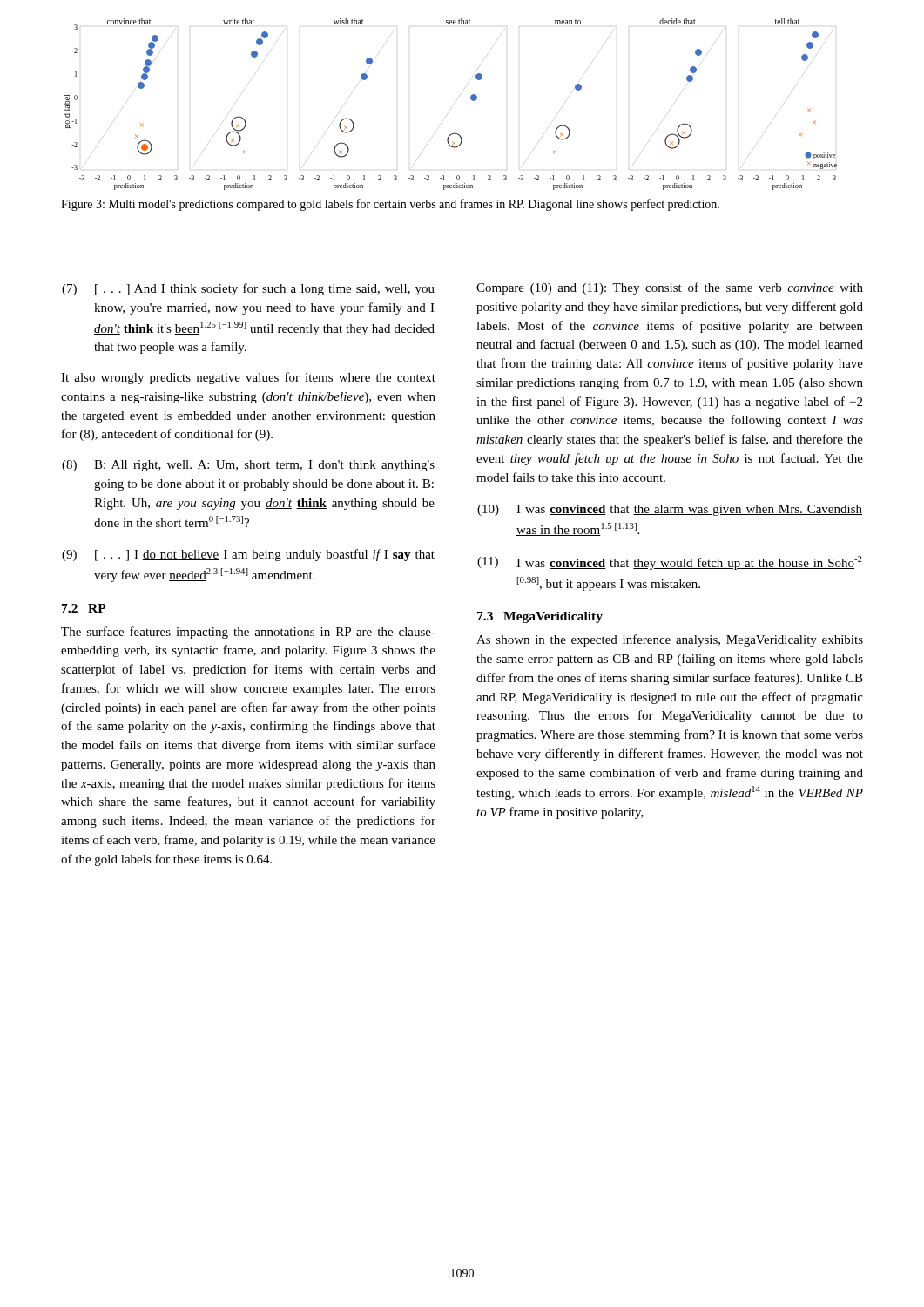The image size is (924, 1307).
Task: Locate the text block that reads "The surface features"
Action: (248, 745)
